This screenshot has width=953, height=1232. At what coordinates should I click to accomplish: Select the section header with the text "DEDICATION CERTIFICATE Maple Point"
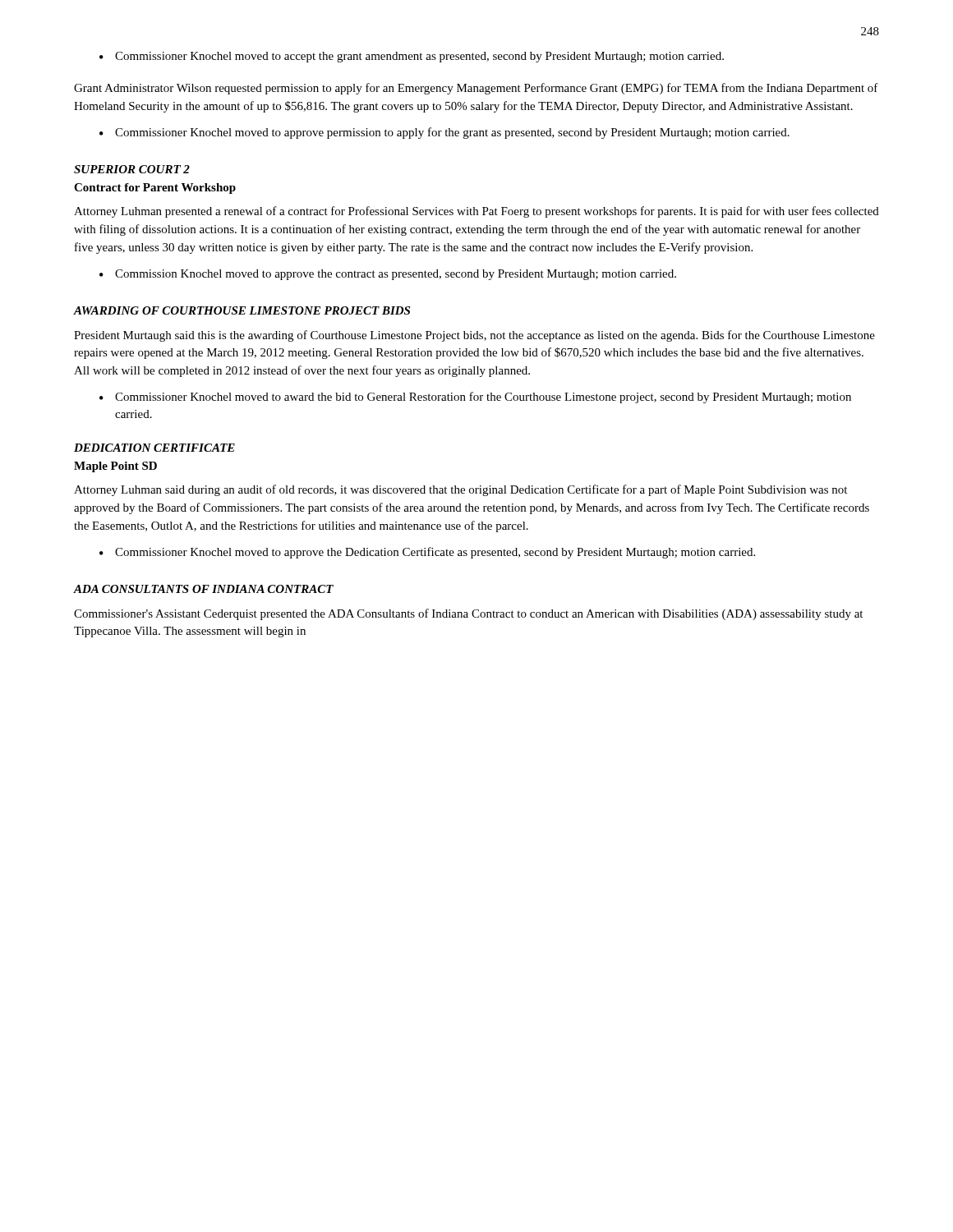point(154,448)
